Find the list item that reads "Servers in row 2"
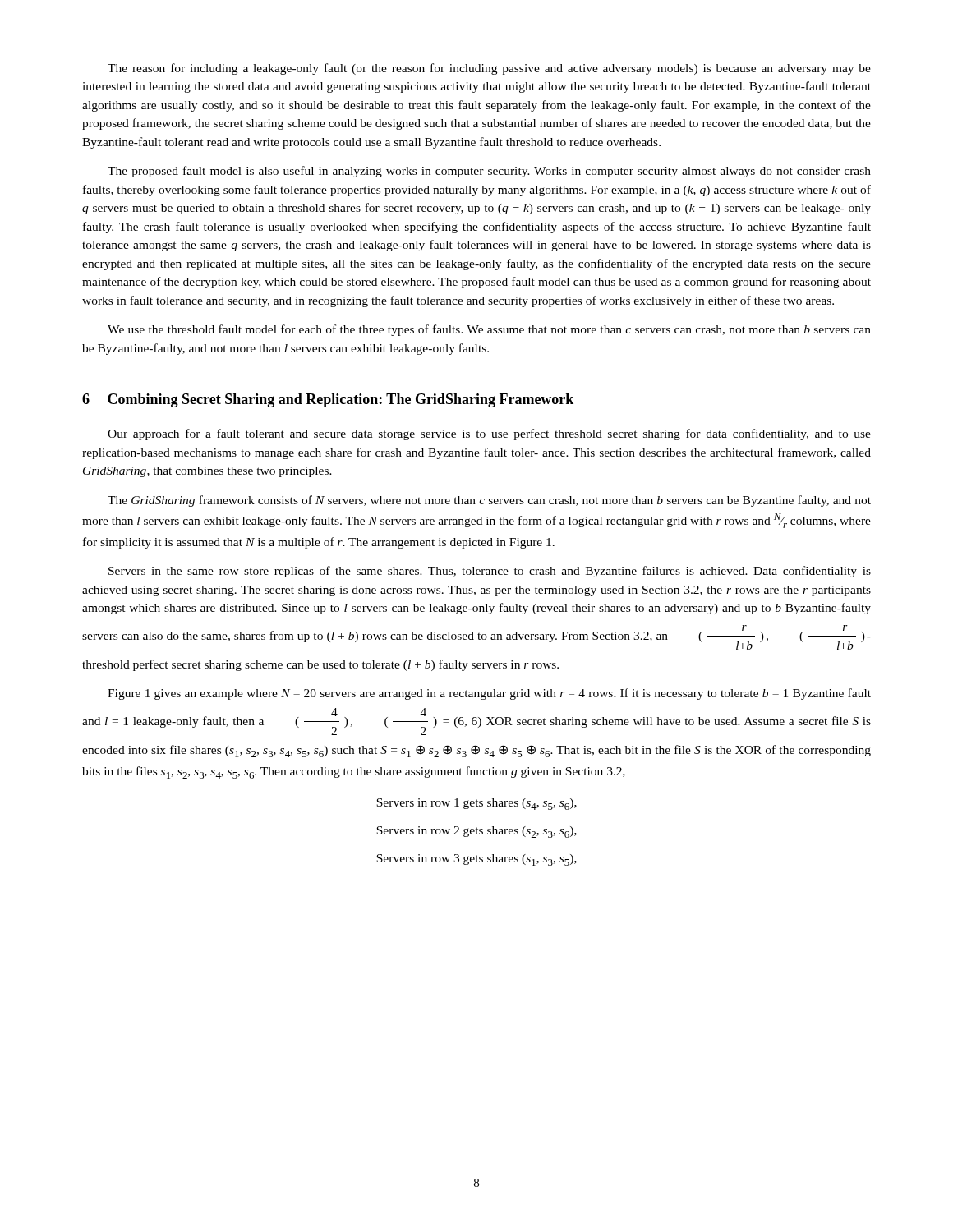Screen dimensions: 1232x953 [x=476, y=832]
